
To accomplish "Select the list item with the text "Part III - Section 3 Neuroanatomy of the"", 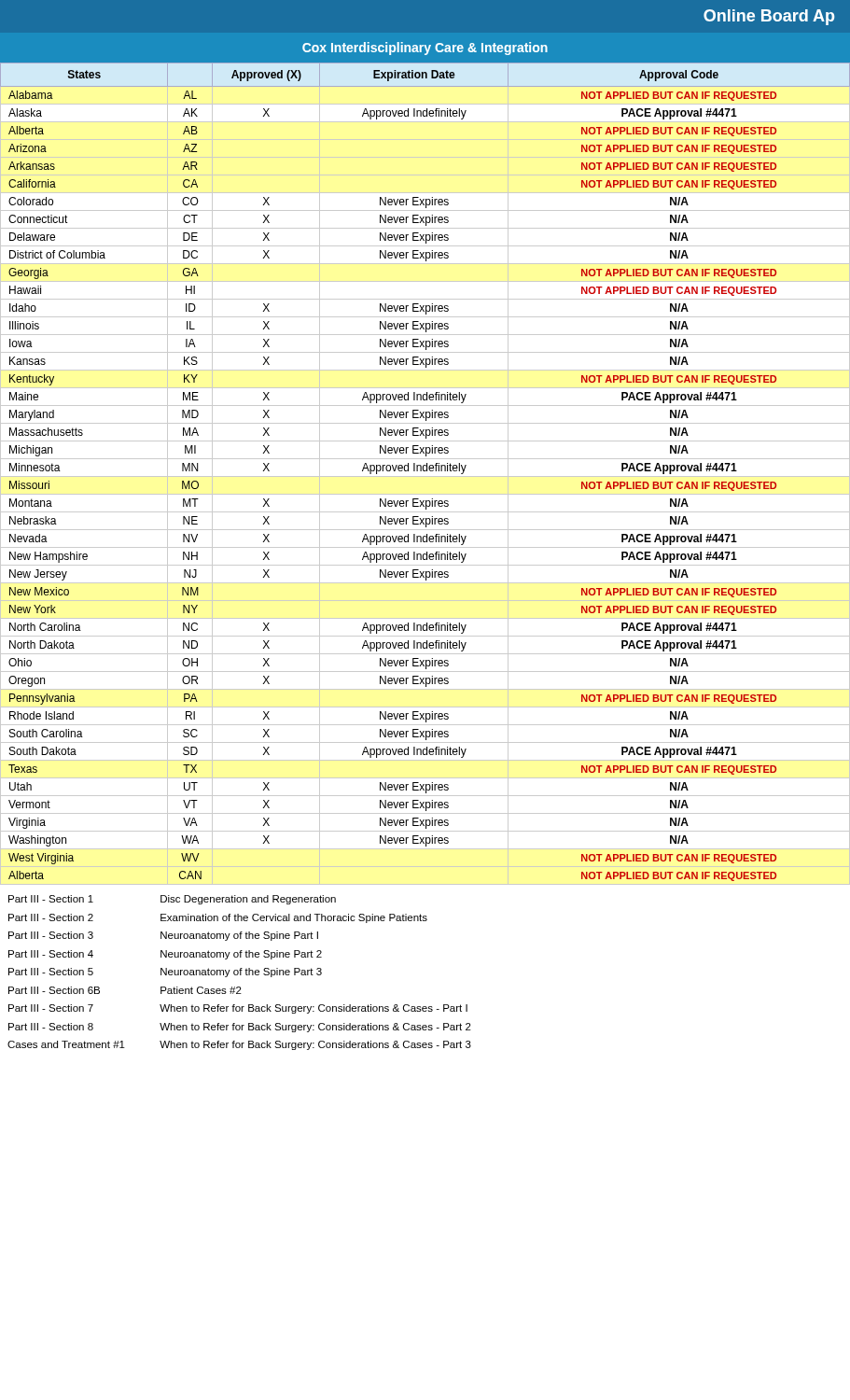I will click(x=163, y=936).
